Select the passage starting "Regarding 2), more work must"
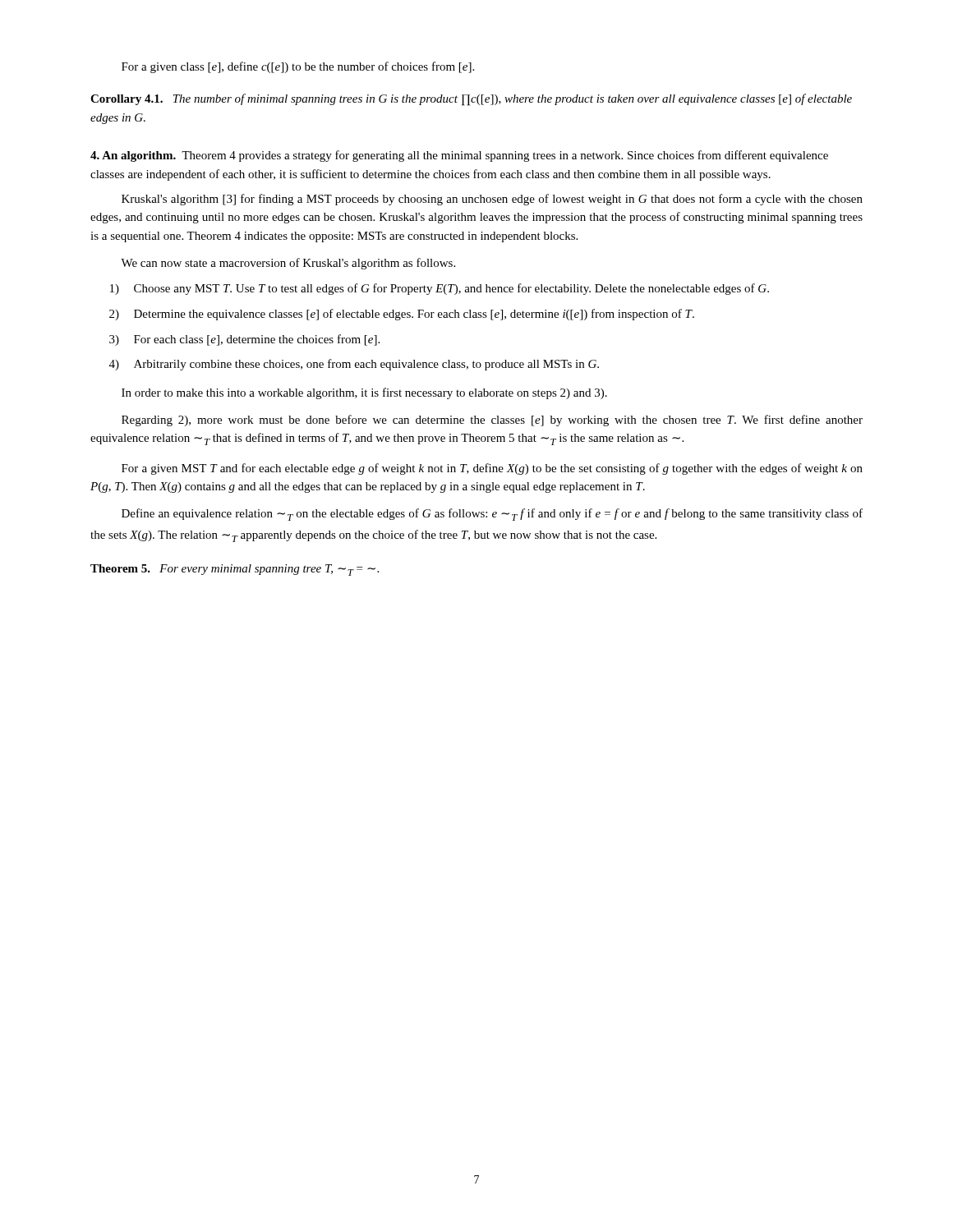This screenshot has height=1232, width=953. (476, 430)
